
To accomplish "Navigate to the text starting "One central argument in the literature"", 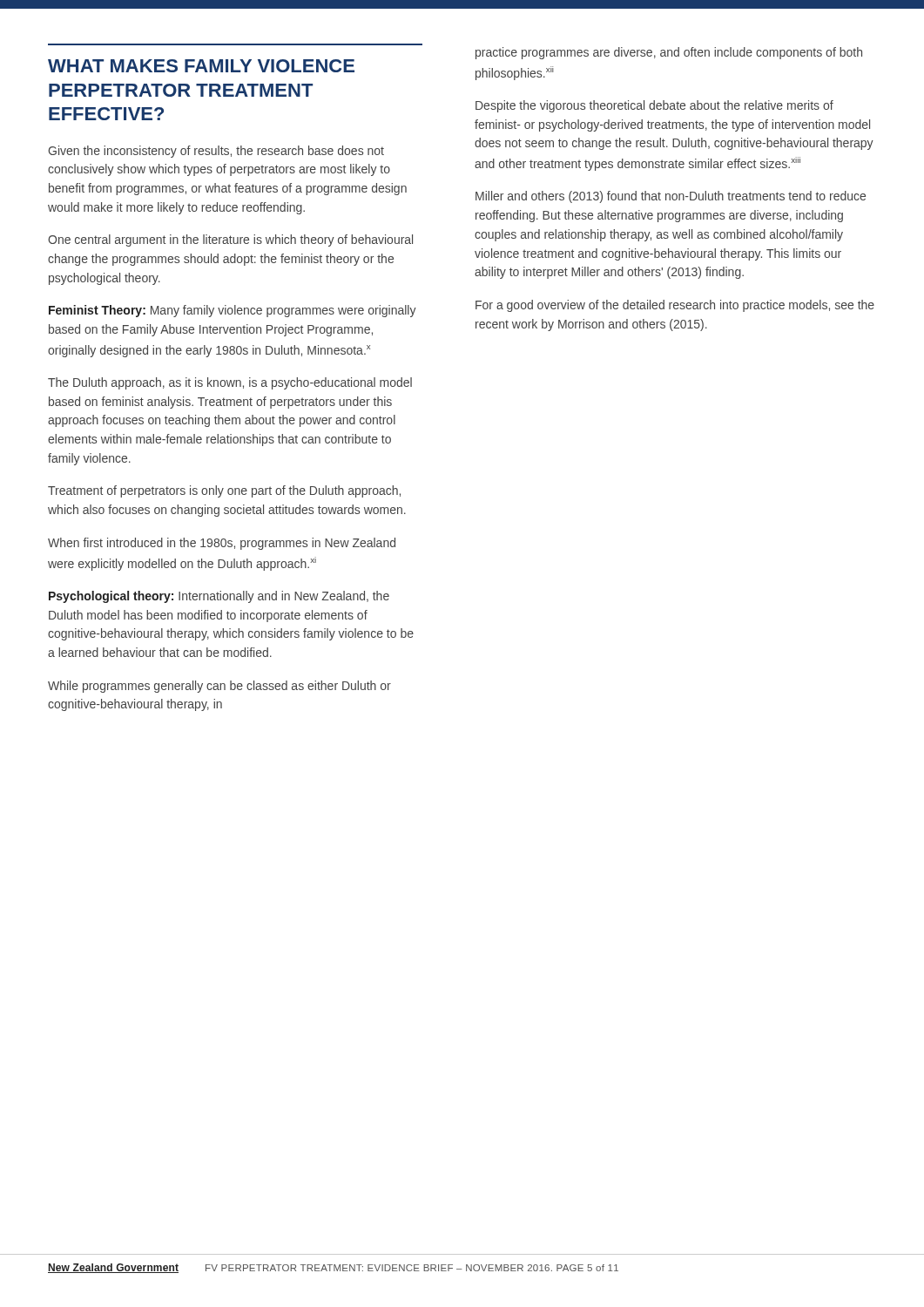I will [x=231, y=259].
